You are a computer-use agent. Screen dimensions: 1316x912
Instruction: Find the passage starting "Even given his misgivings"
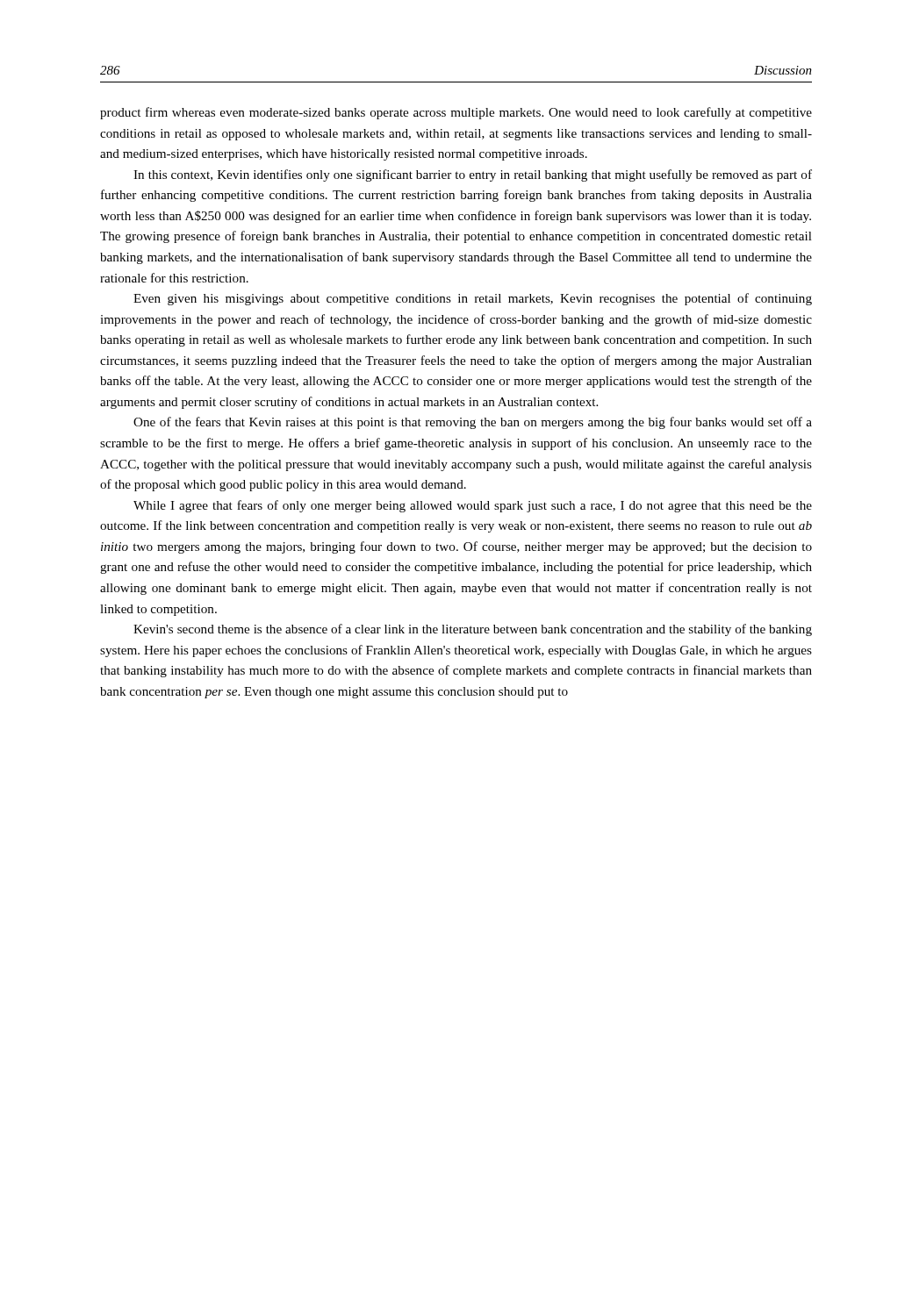[x=456, y=350]
